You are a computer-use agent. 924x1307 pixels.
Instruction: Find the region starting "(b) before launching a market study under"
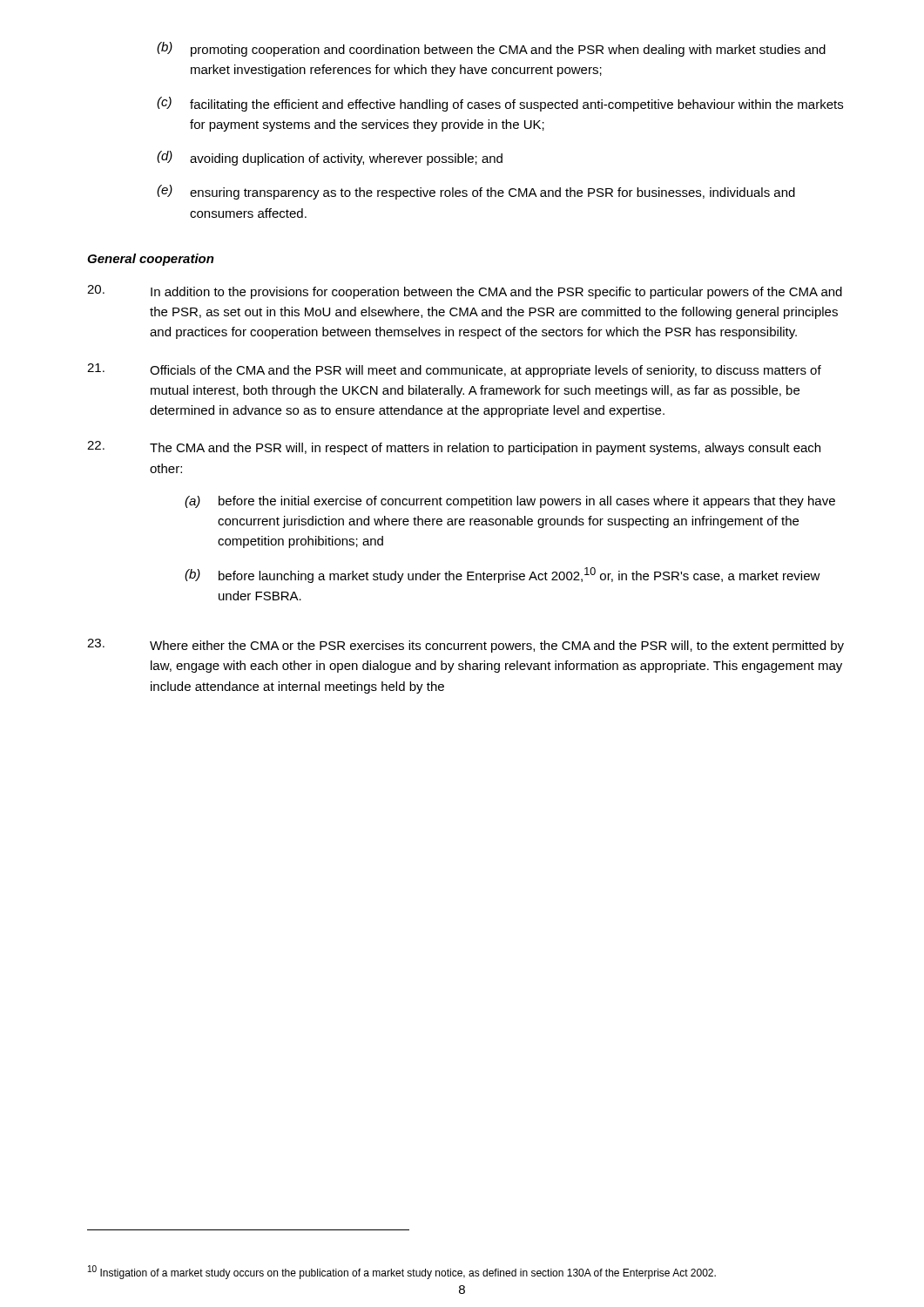pyautogui.click(x=515, y=584)
